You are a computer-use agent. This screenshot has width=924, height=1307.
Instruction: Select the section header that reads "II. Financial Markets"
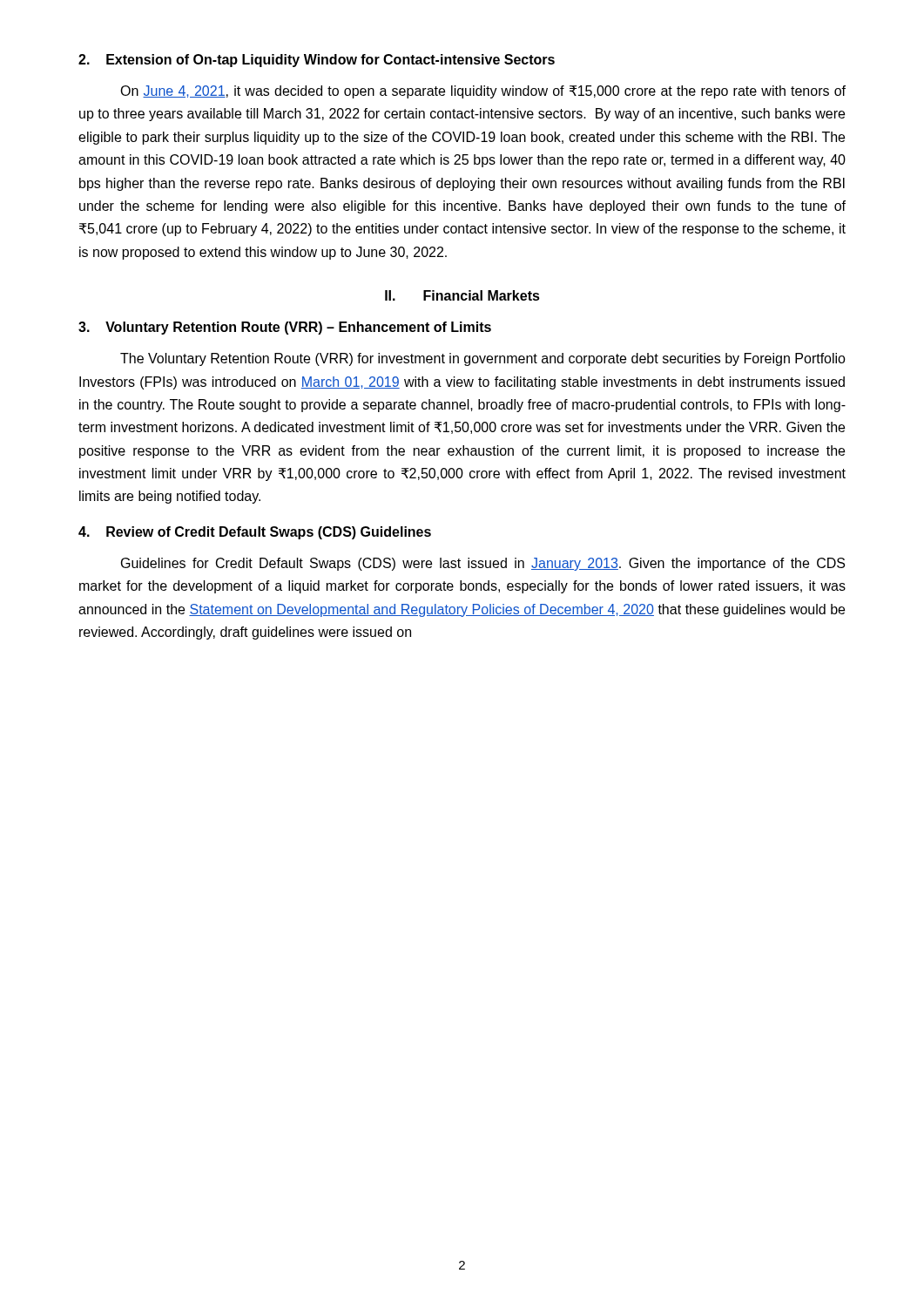(462, 296)
